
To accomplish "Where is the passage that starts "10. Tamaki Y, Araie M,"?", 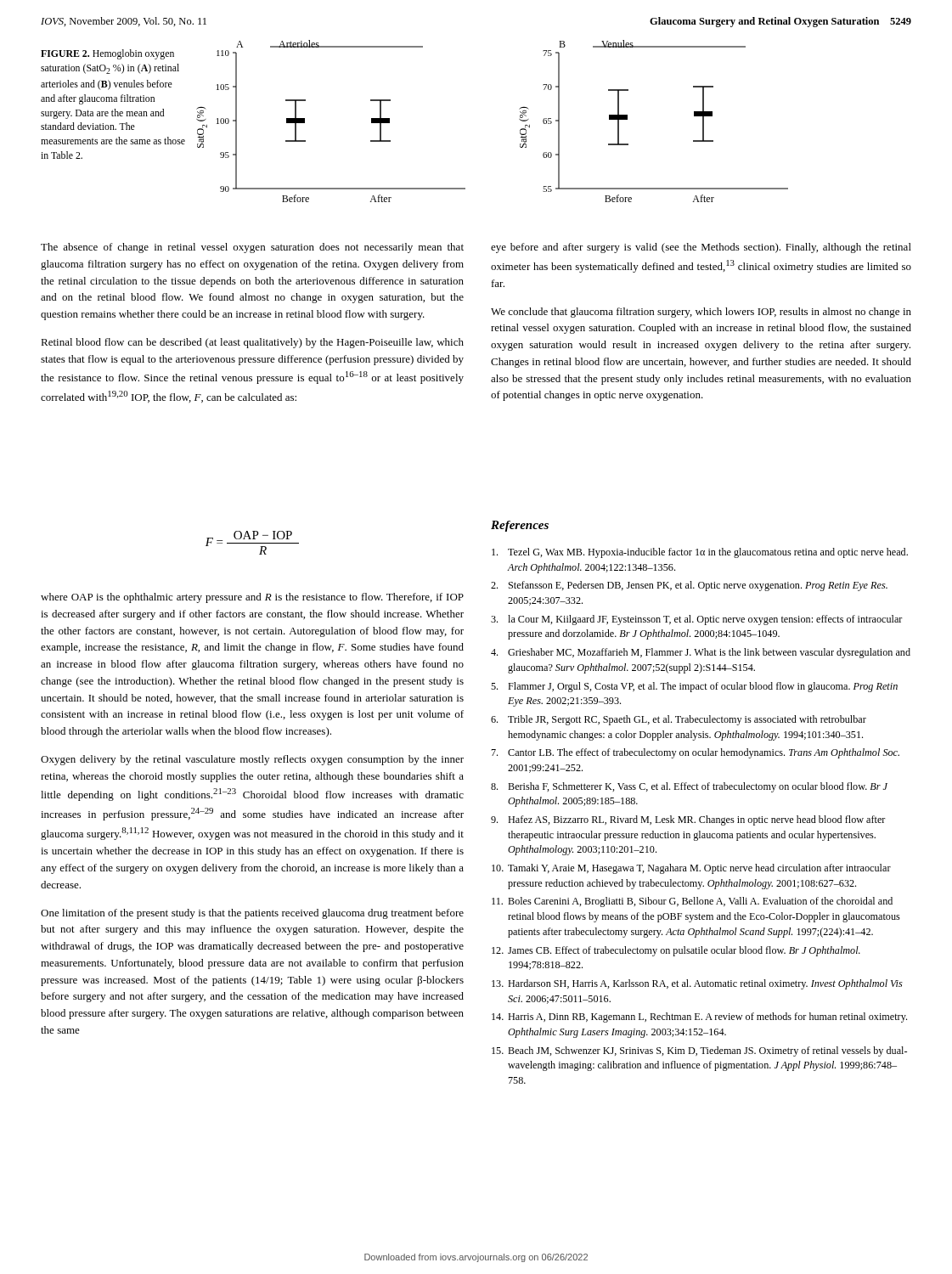I will [701, 876].
